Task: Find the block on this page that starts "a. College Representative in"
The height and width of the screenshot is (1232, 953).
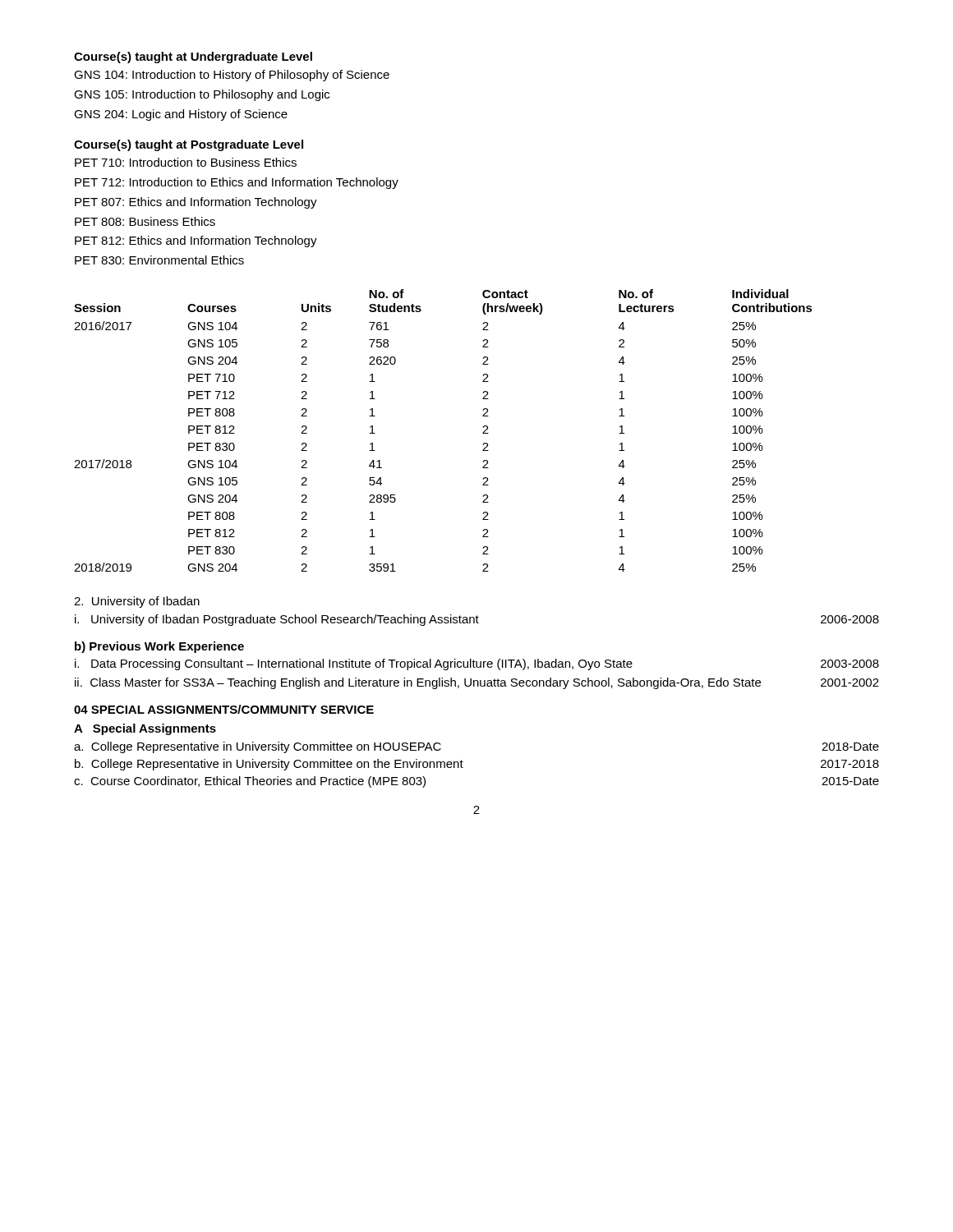Action: 259,747
